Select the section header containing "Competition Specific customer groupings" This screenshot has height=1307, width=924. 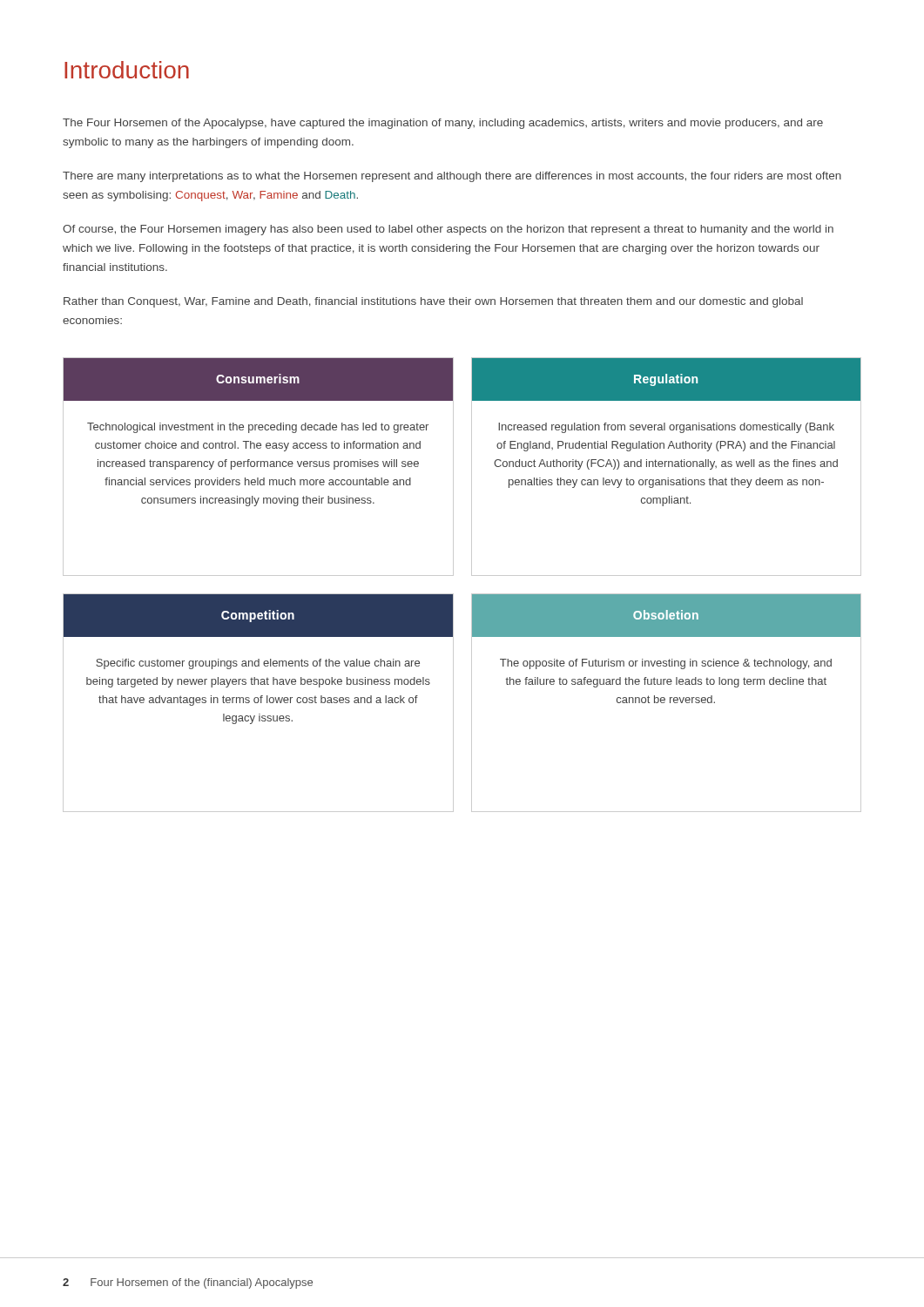(x=258, y=703)
